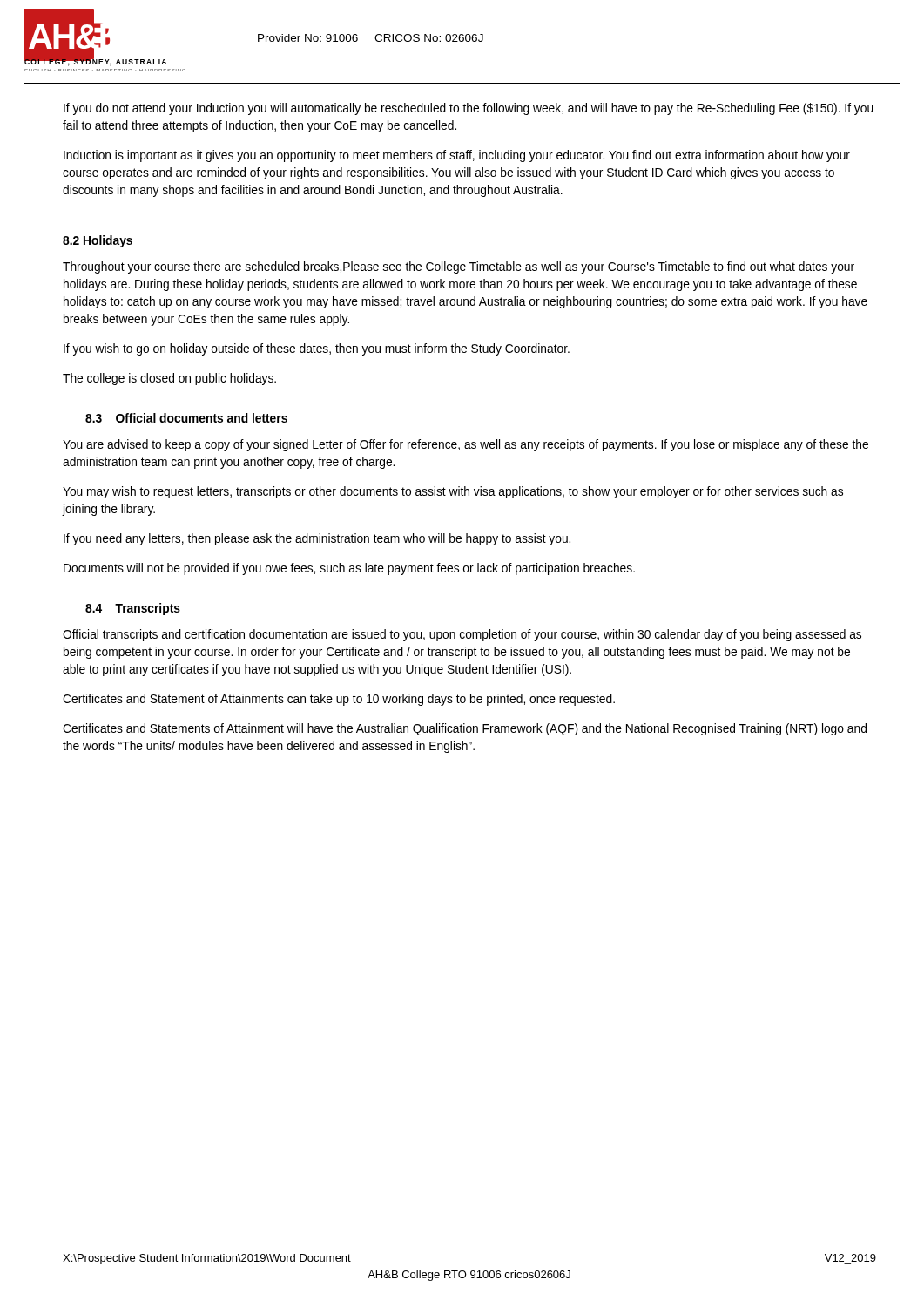Click on the logo
Viewport: 924px width, 1307px height.
(x=109, y=40)
